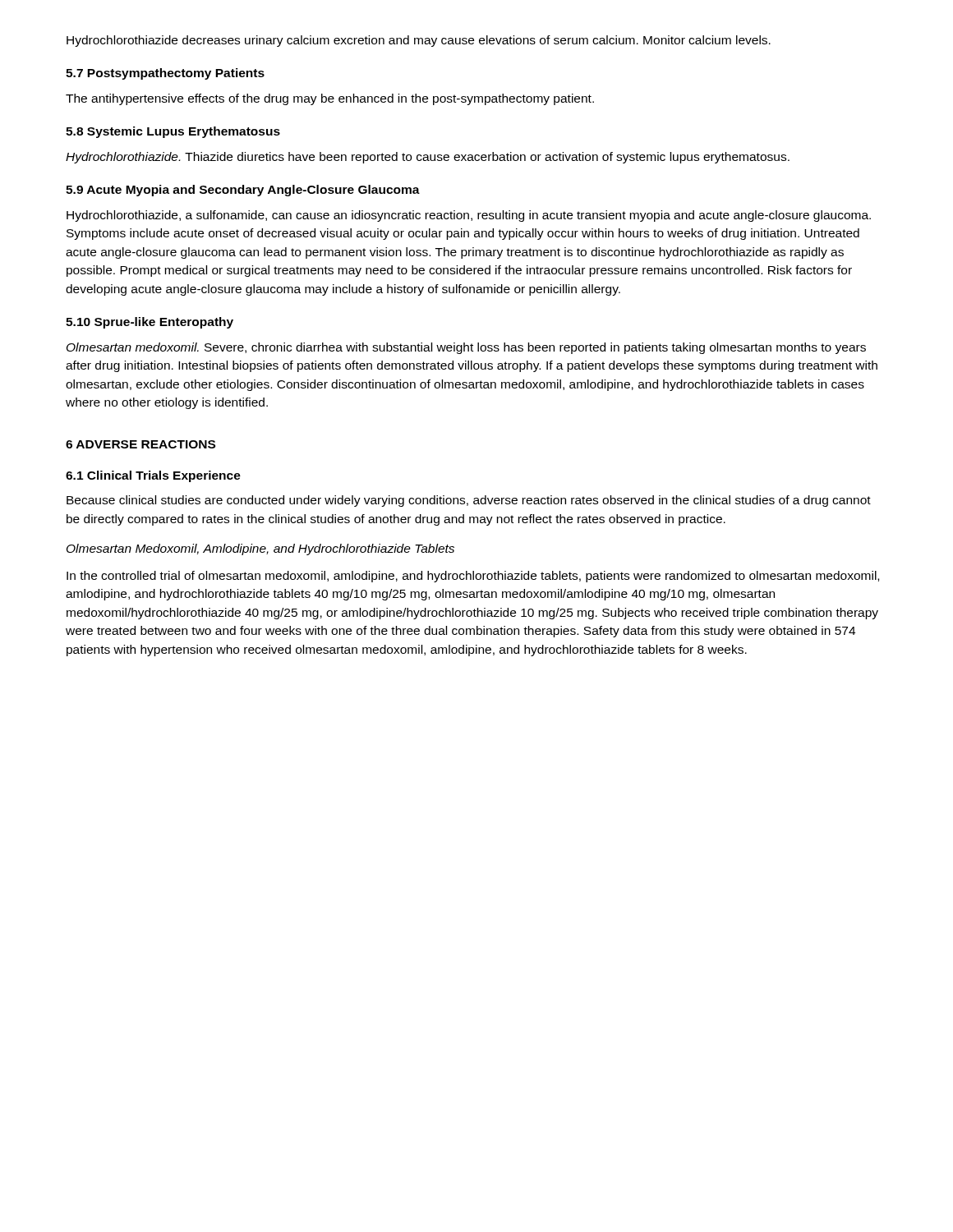Select the text block containing "Hydrochlorothiazide, a sulfonamide, can cause an"
The width and height of the screenshot is (953, 1232).
476,252
